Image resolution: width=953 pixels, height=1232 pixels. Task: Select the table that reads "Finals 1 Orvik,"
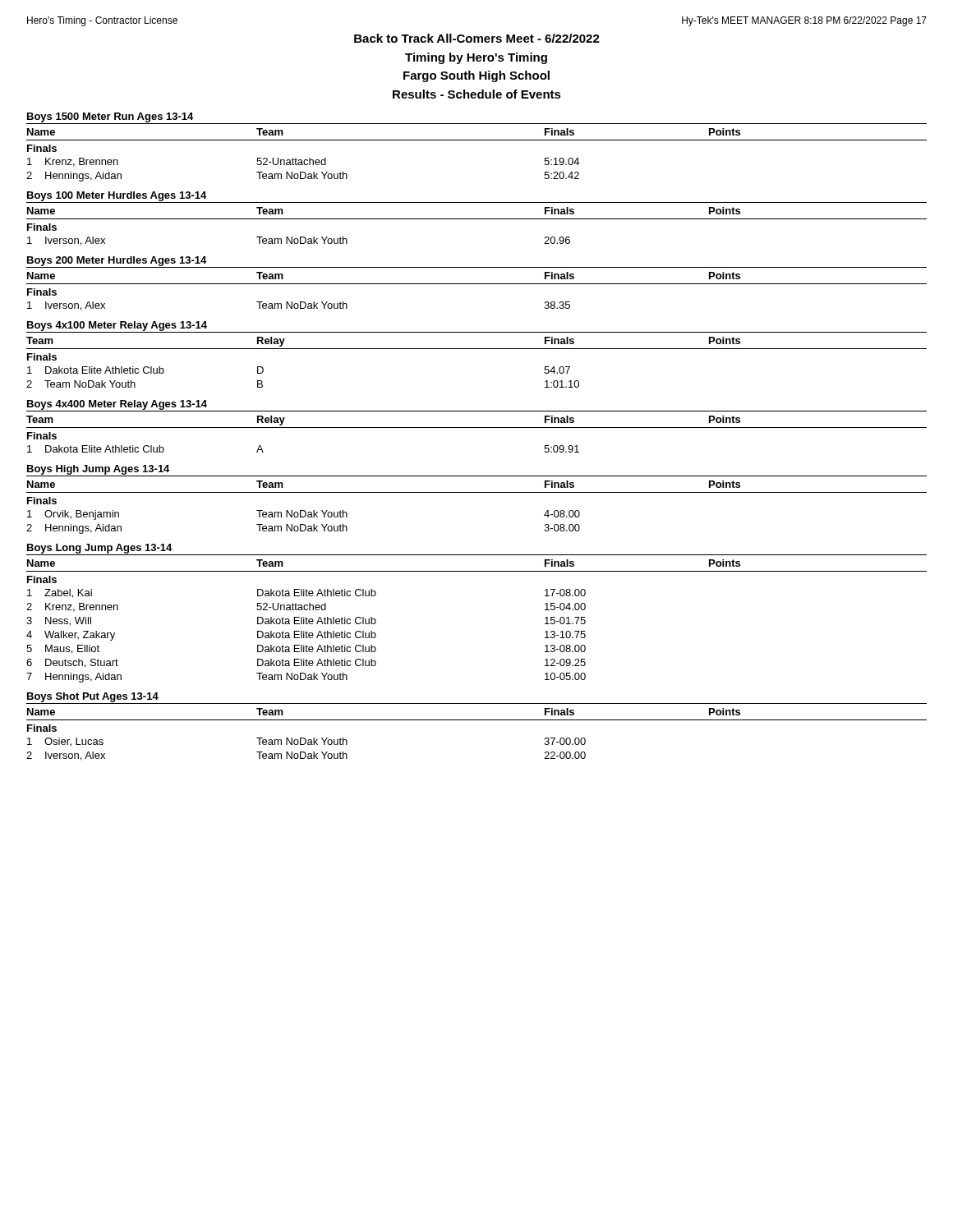476,515
